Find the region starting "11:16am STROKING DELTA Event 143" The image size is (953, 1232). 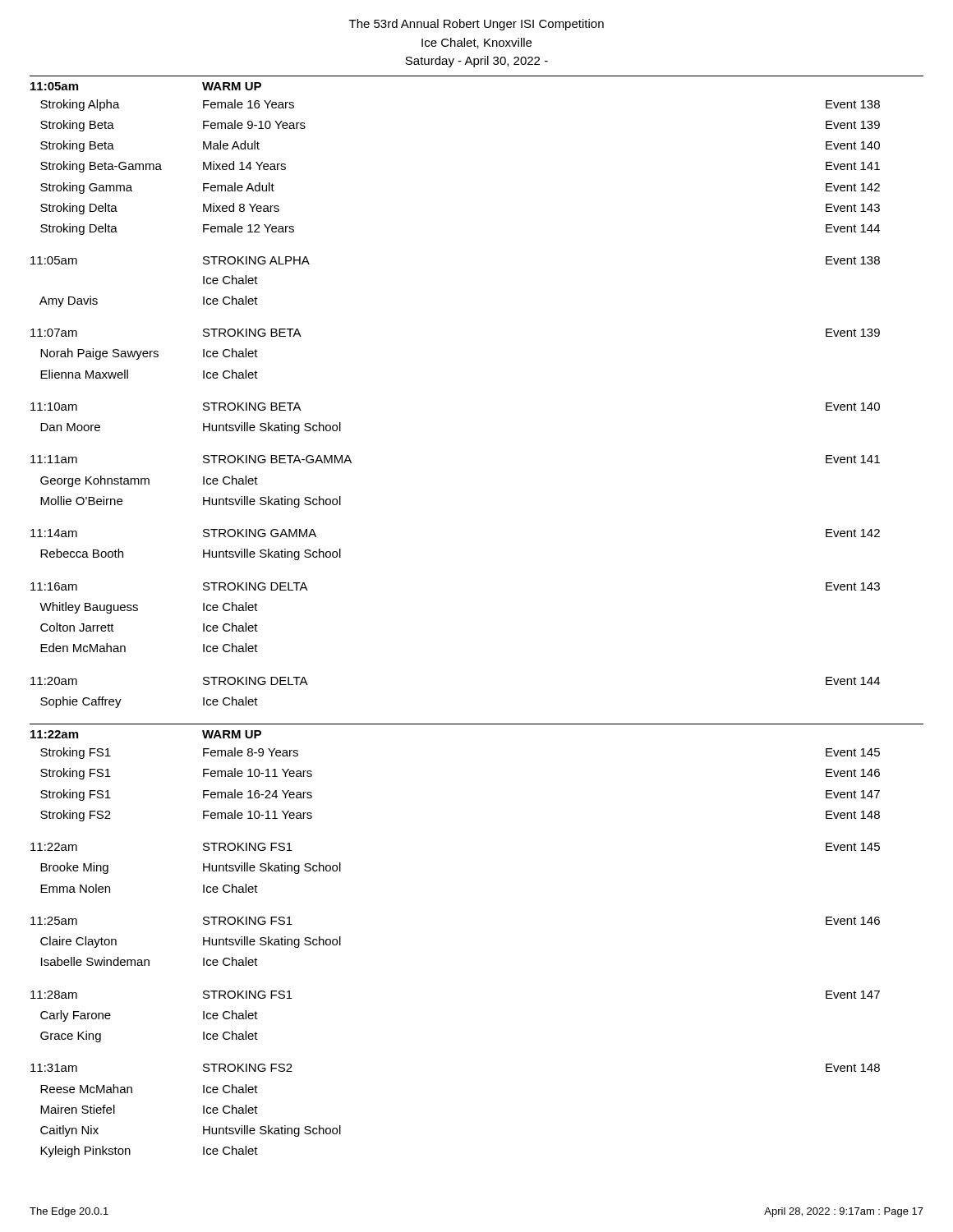click(x=51, y=586)
